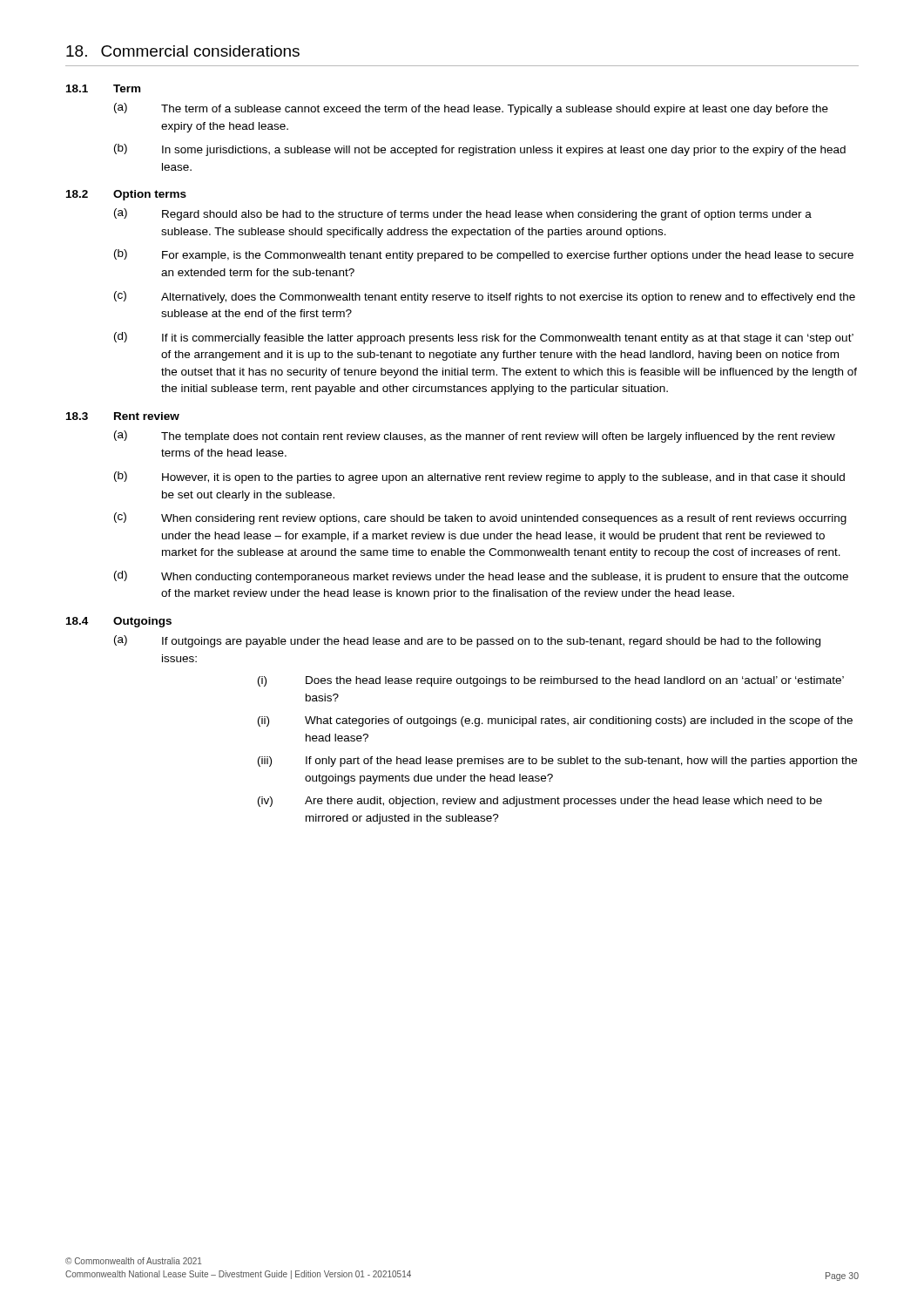Click on the text starting "(i) Does the head lease require"
Image resolution: width=924 pixels, height=1307 pixels.
(534, 689)
